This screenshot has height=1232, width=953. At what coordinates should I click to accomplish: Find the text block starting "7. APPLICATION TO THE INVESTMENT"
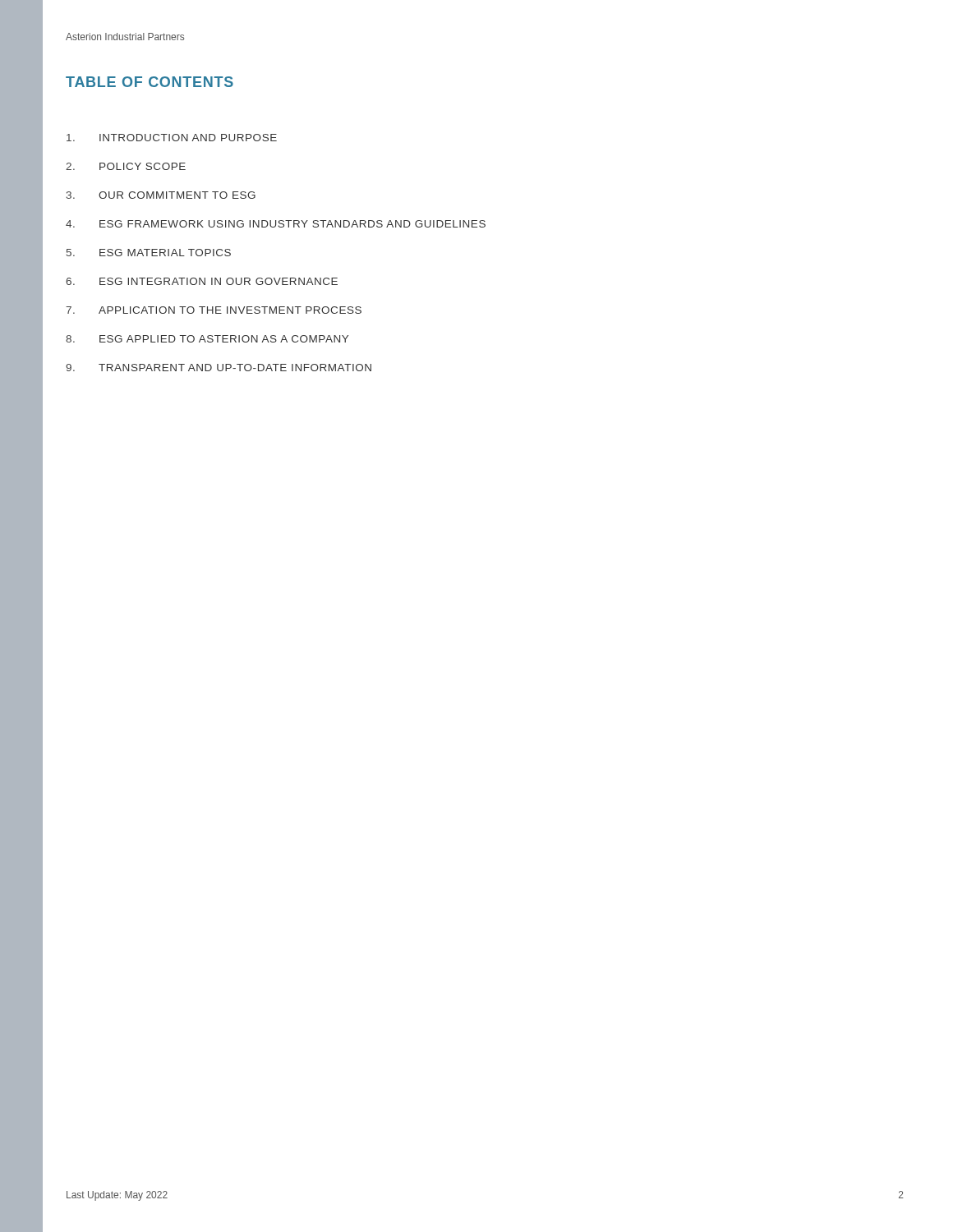(214, 310)
